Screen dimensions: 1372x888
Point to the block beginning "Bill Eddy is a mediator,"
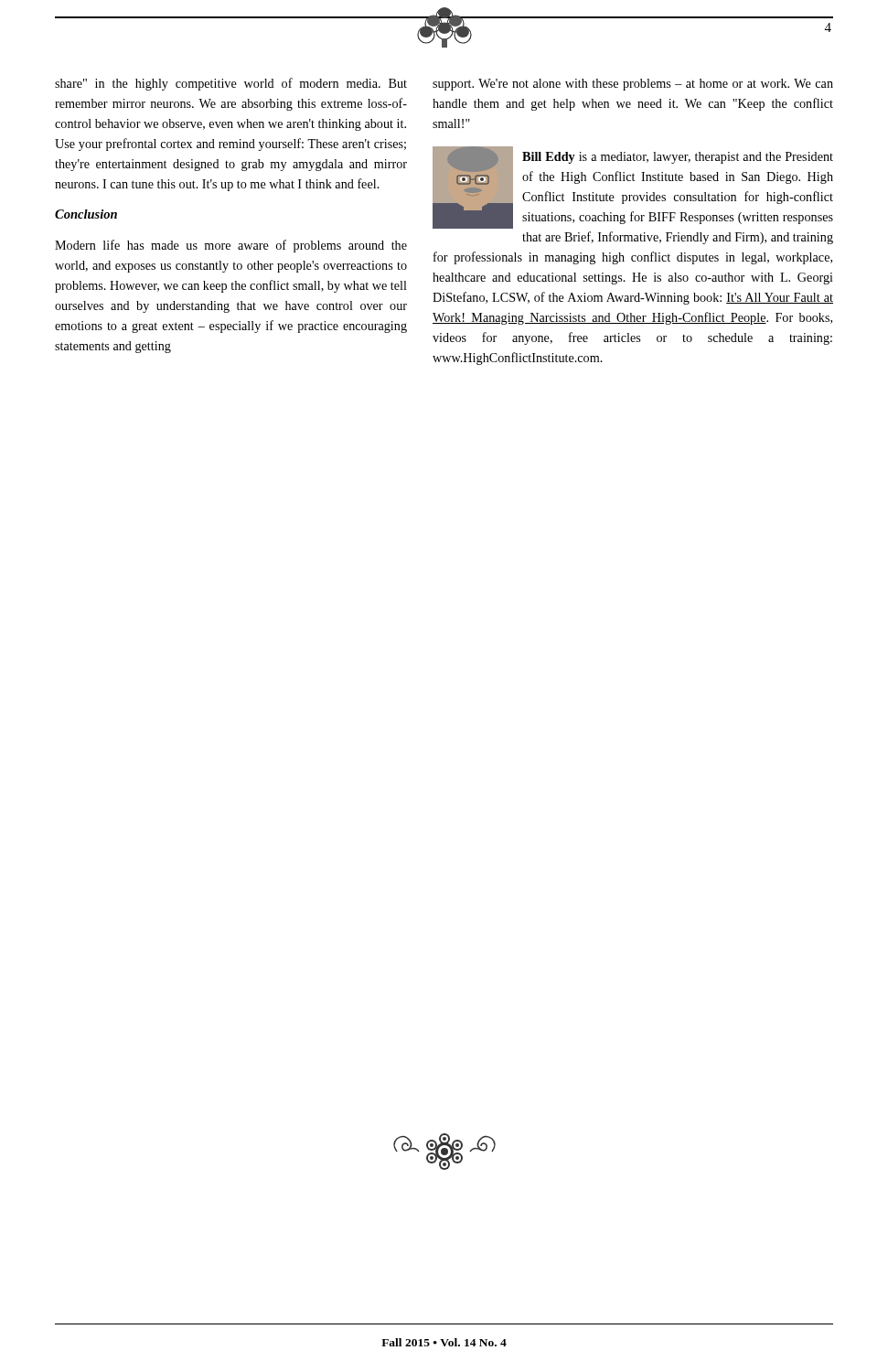point(633,256)
